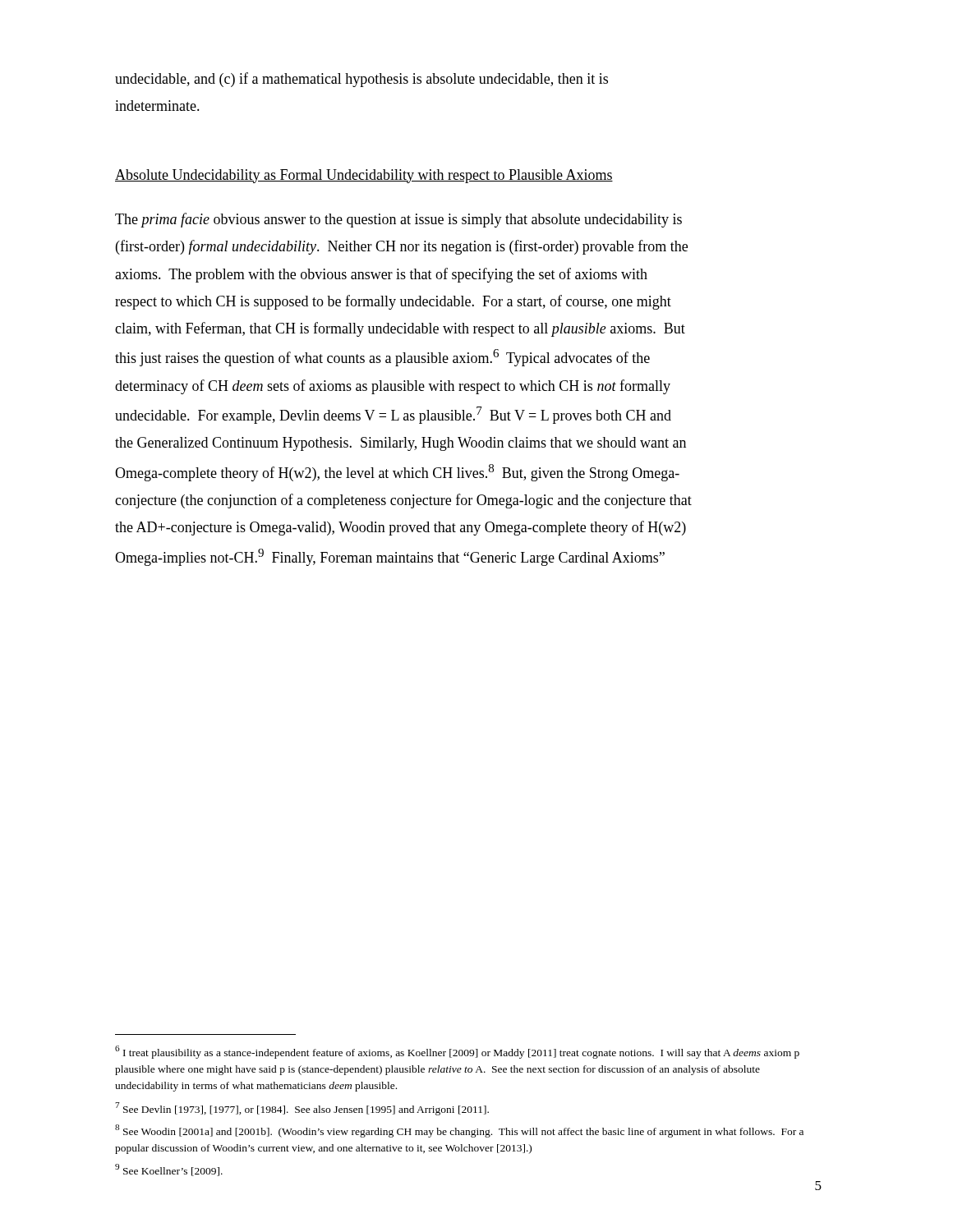Point to the region starting "7 See Devlin [1973], [1977], or [1984]. See"
953x1232 pixels.
point(302,1107)
